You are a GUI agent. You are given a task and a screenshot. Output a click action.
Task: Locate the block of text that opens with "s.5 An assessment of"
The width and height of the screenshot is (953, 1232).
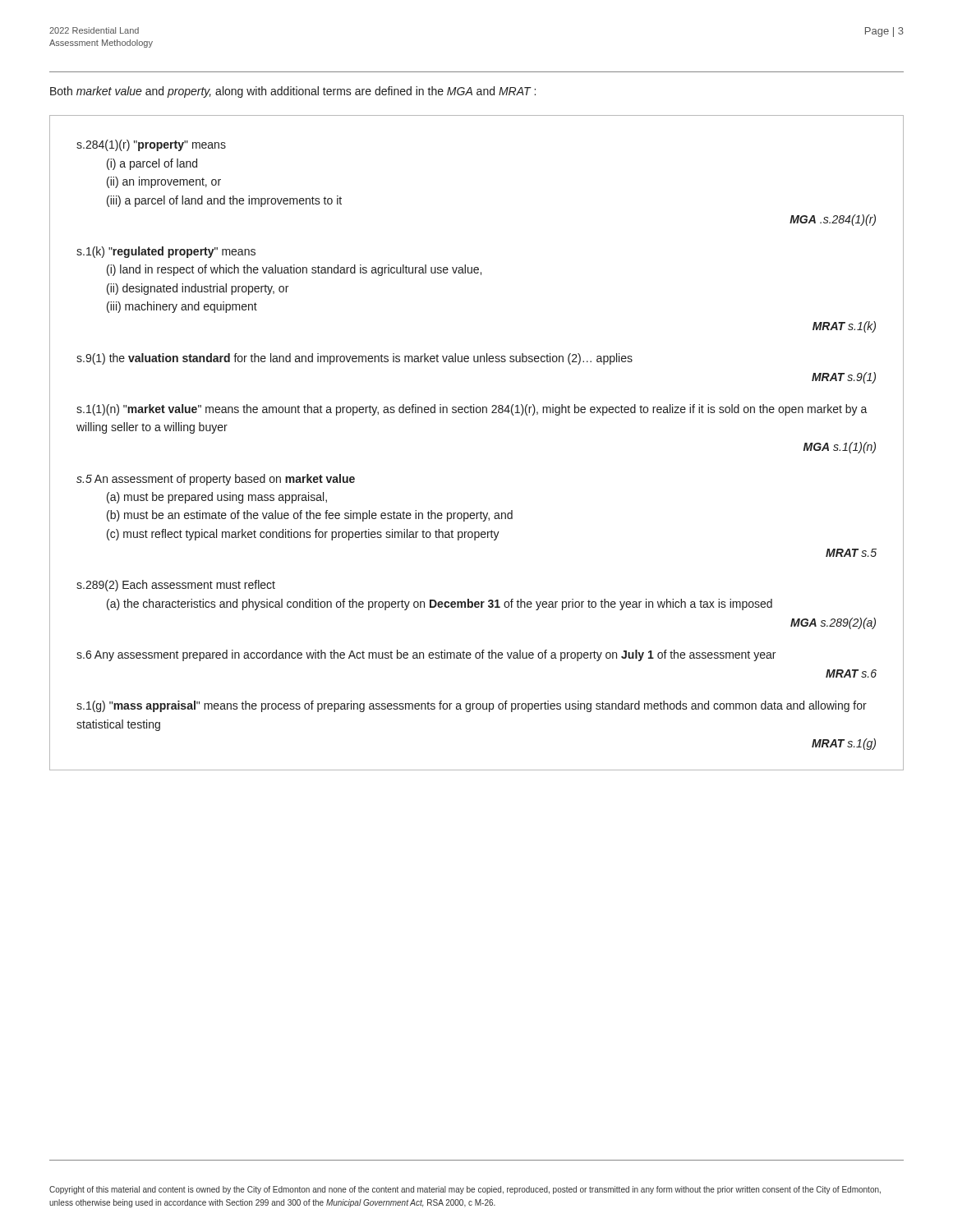[476, 515]
